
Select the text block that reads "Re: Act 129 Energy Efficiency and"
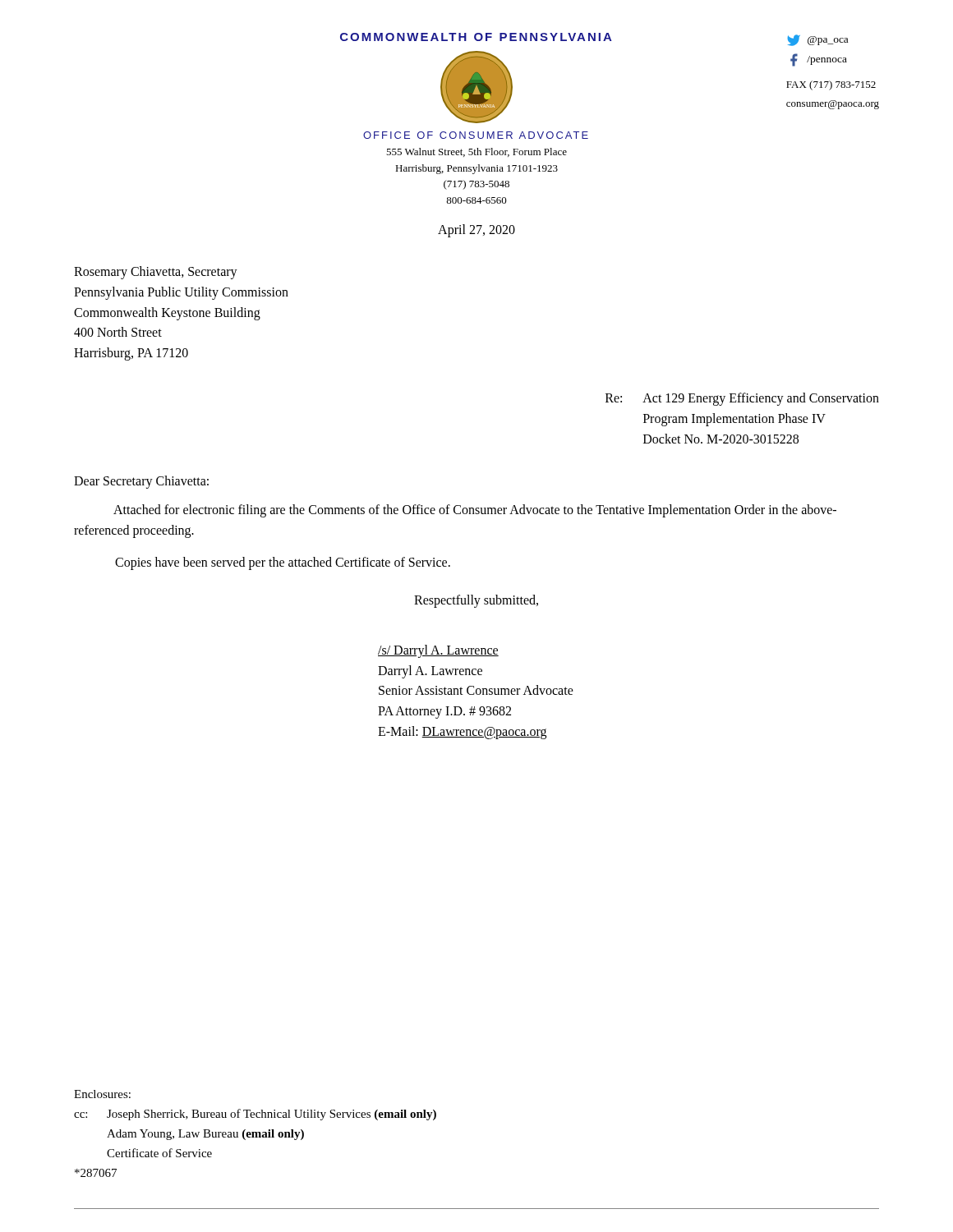pos(742,419)
